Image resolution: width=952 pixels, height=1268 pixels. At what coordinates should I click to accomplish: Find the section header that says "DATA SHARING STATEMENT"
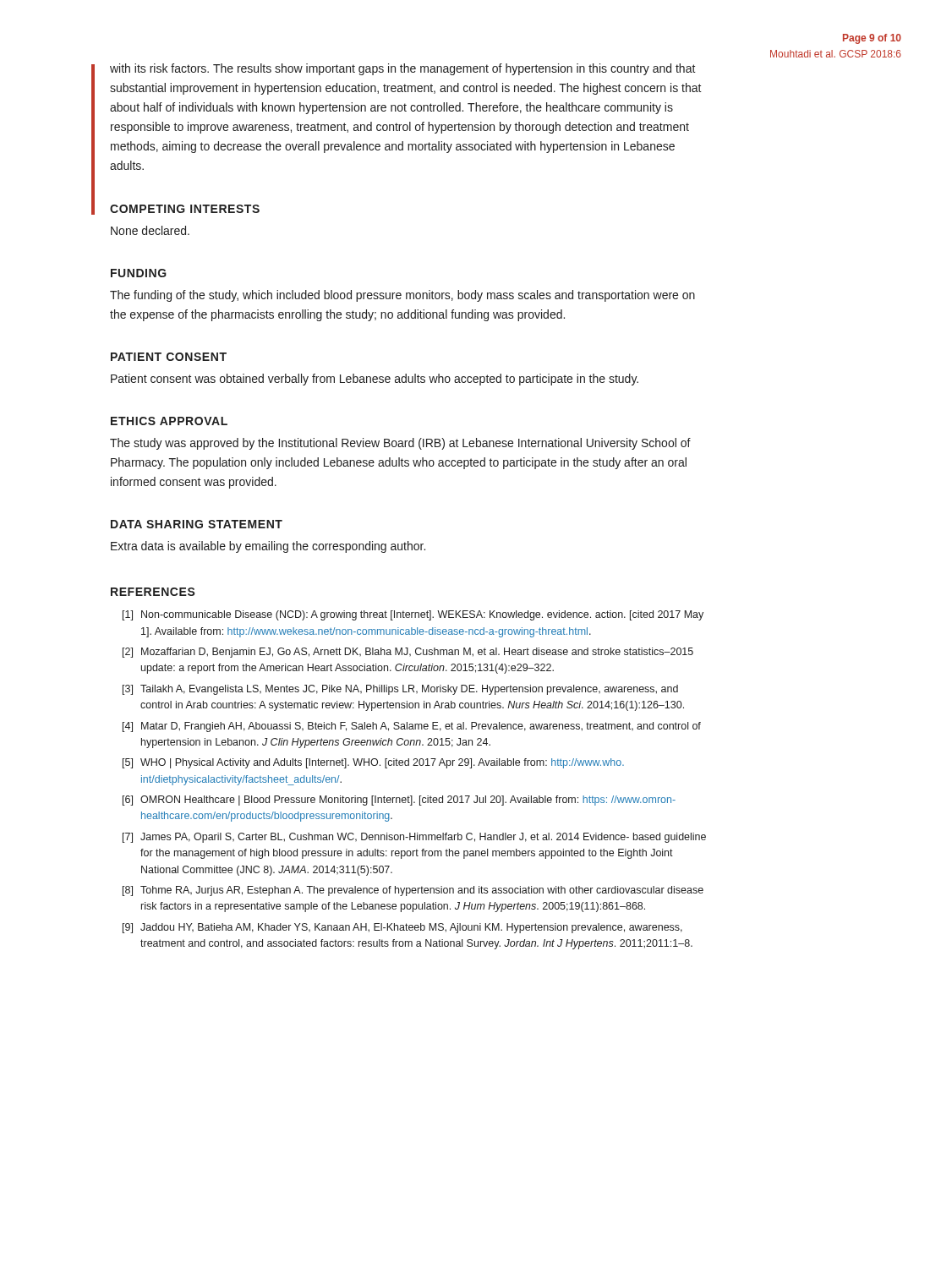196,524
